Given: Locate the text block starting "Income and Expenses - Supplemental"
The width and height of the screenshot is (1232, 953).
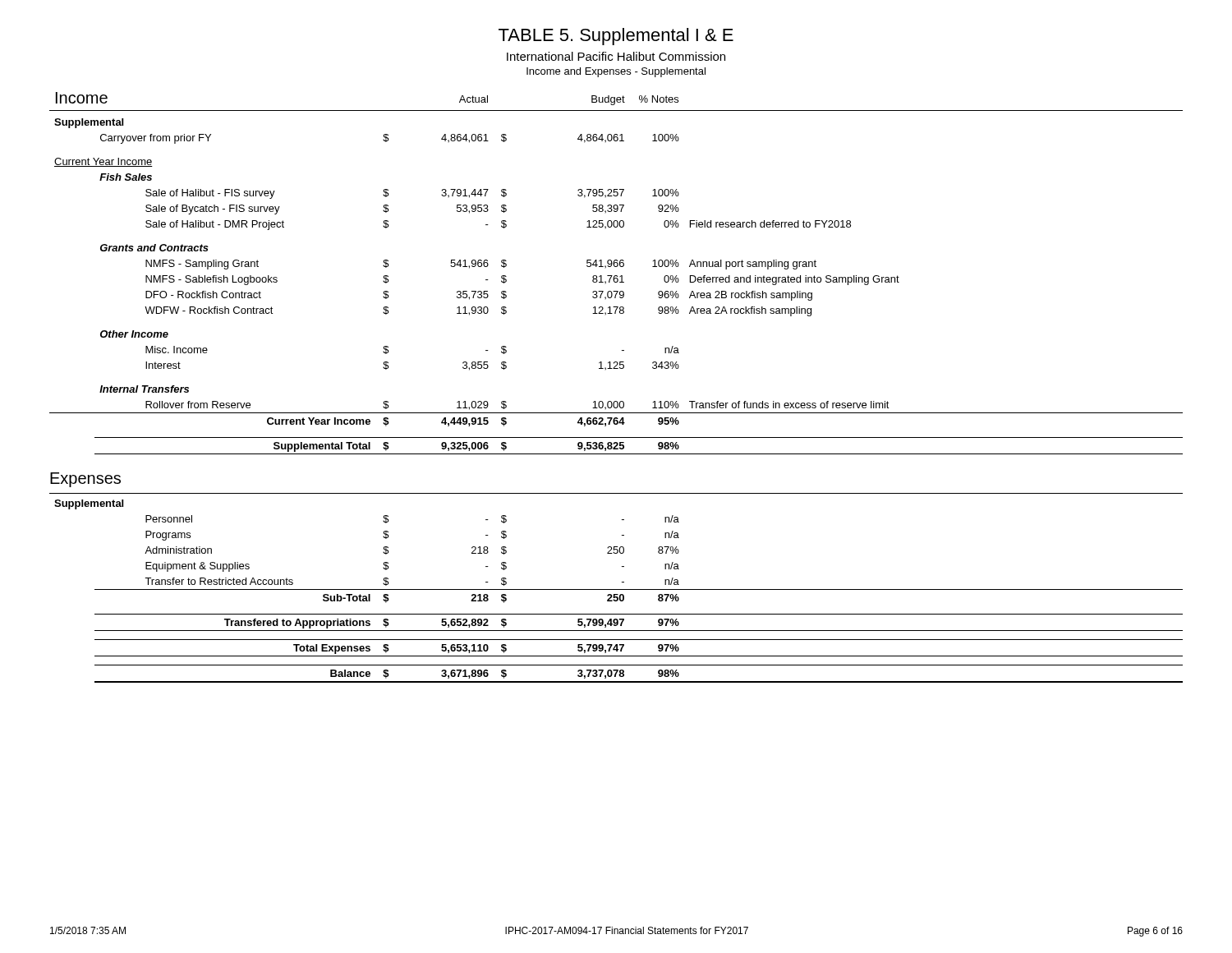Looking at the screenshot, I should 616,71.
